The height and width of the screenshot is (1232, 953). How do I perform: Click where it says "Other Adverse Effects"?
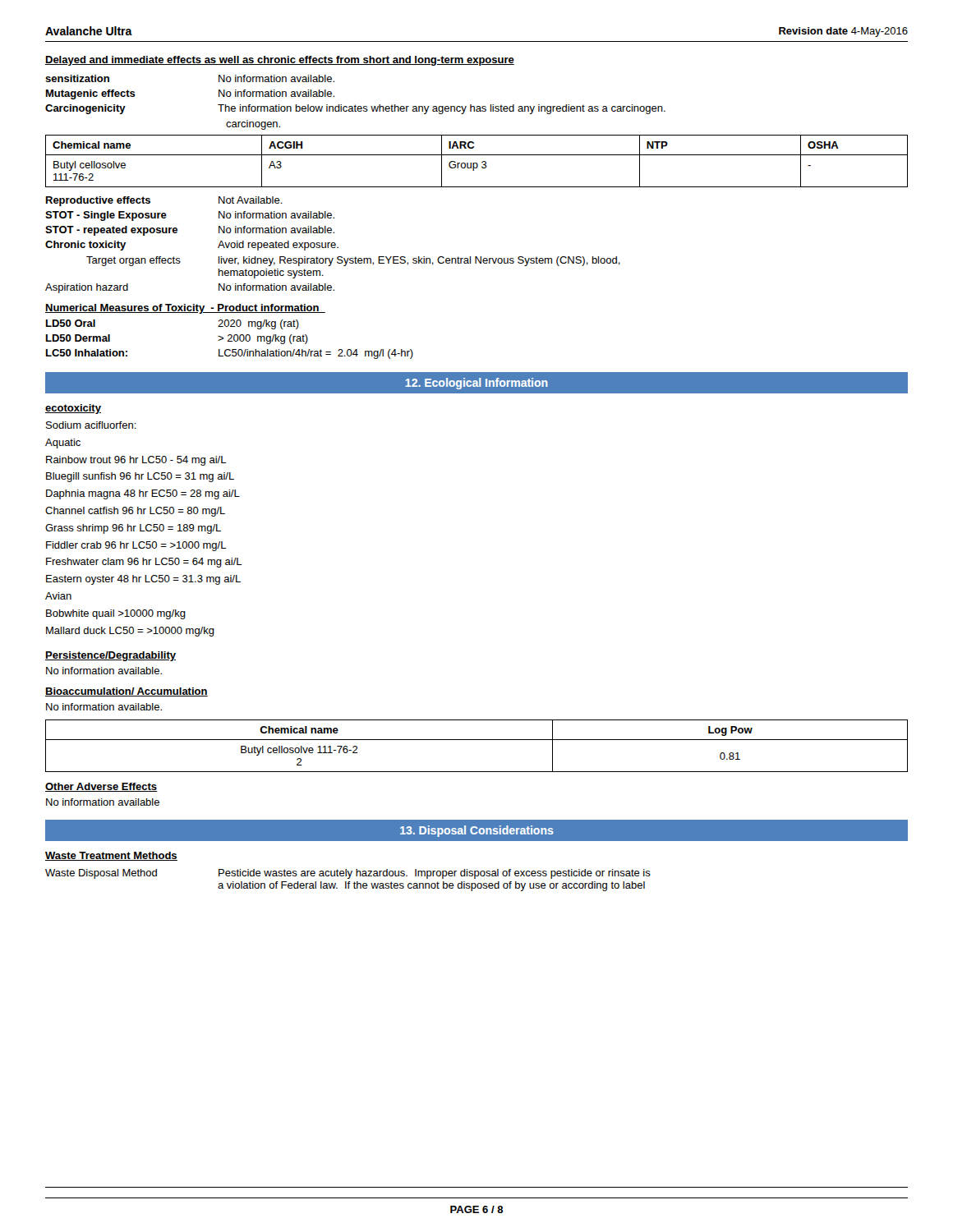click(x=101, y=787)
